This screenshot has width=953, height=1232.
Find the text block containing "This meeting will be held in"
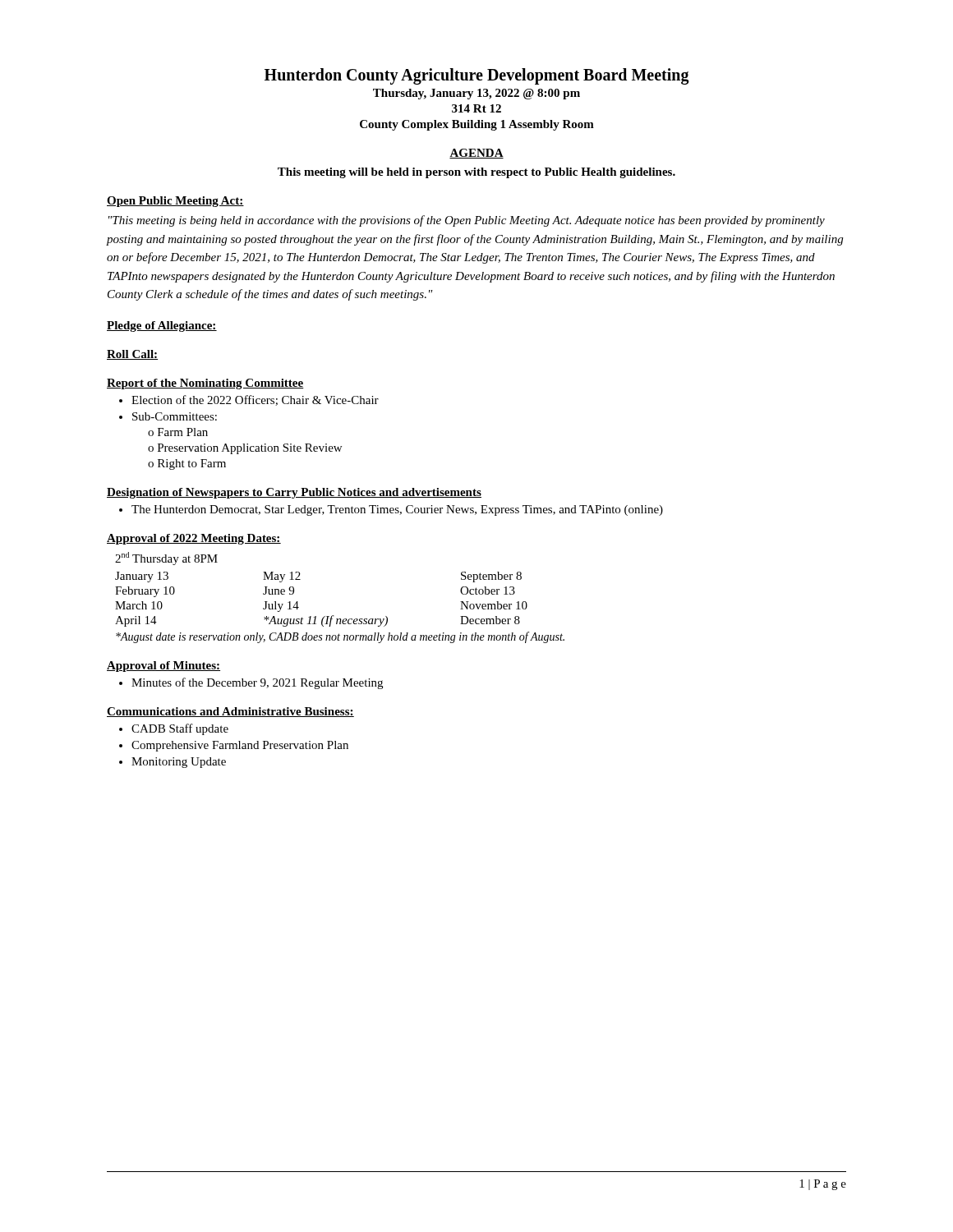(476, 172)
